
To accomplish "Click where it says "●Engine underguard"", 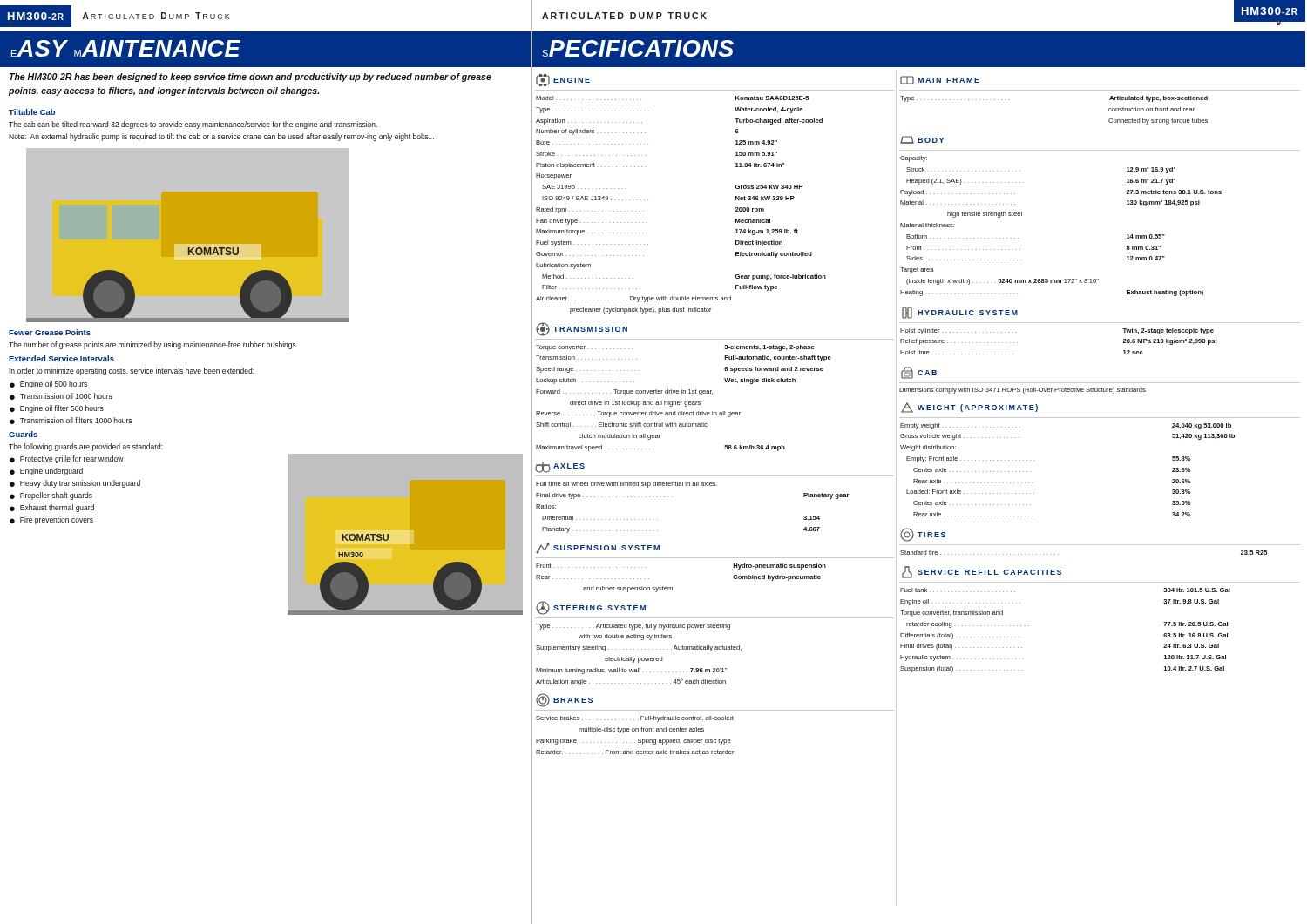I will [x=46, y=472].
